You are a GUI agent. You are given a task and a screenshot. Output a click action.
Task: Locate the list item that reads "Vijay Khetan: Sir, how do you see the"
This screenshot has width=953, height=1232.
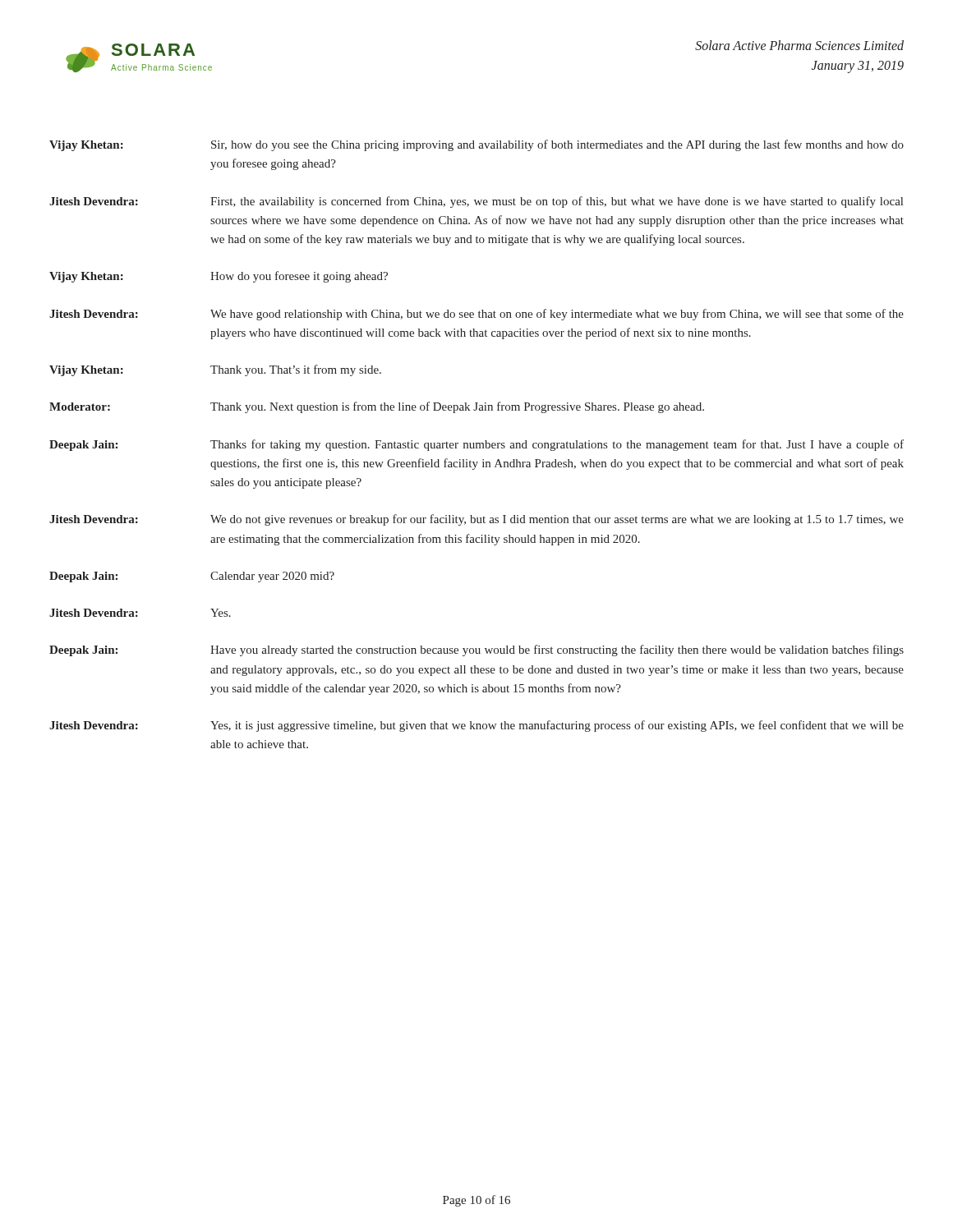pos(476,155)
